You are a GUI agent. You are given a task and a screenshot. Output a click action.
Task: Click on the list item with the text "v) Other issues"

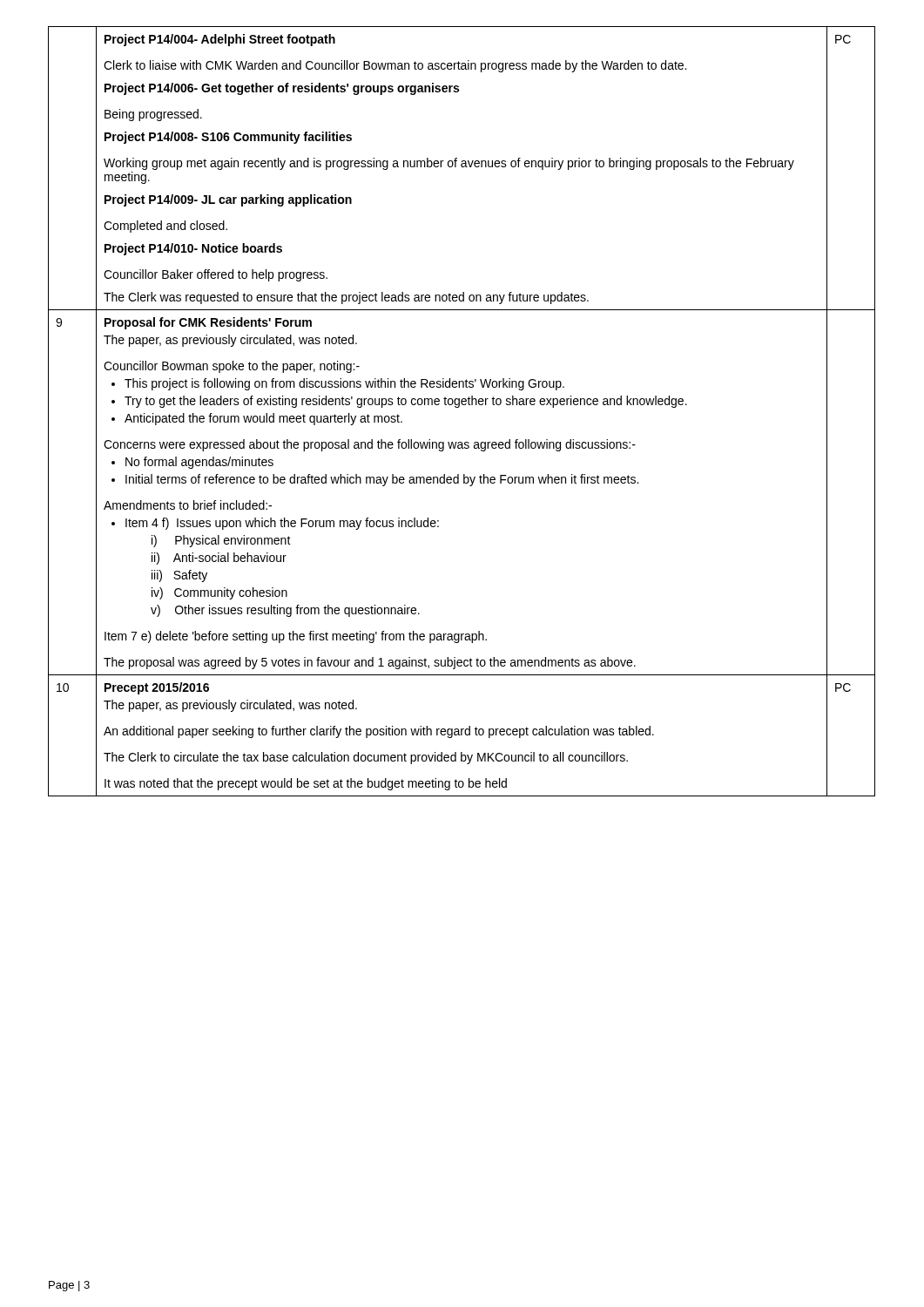286,610
